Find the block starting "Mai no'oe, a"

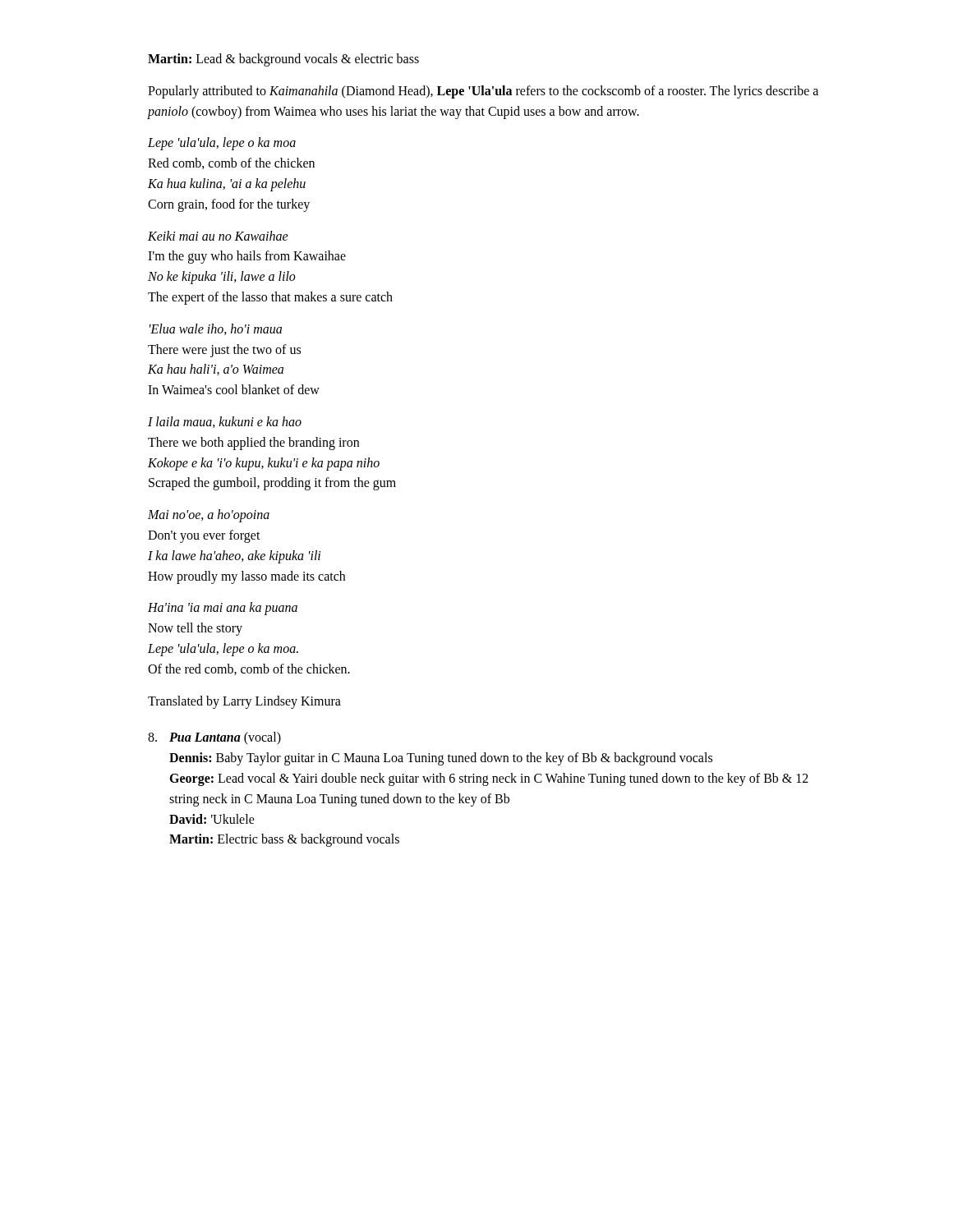point(247,545)
